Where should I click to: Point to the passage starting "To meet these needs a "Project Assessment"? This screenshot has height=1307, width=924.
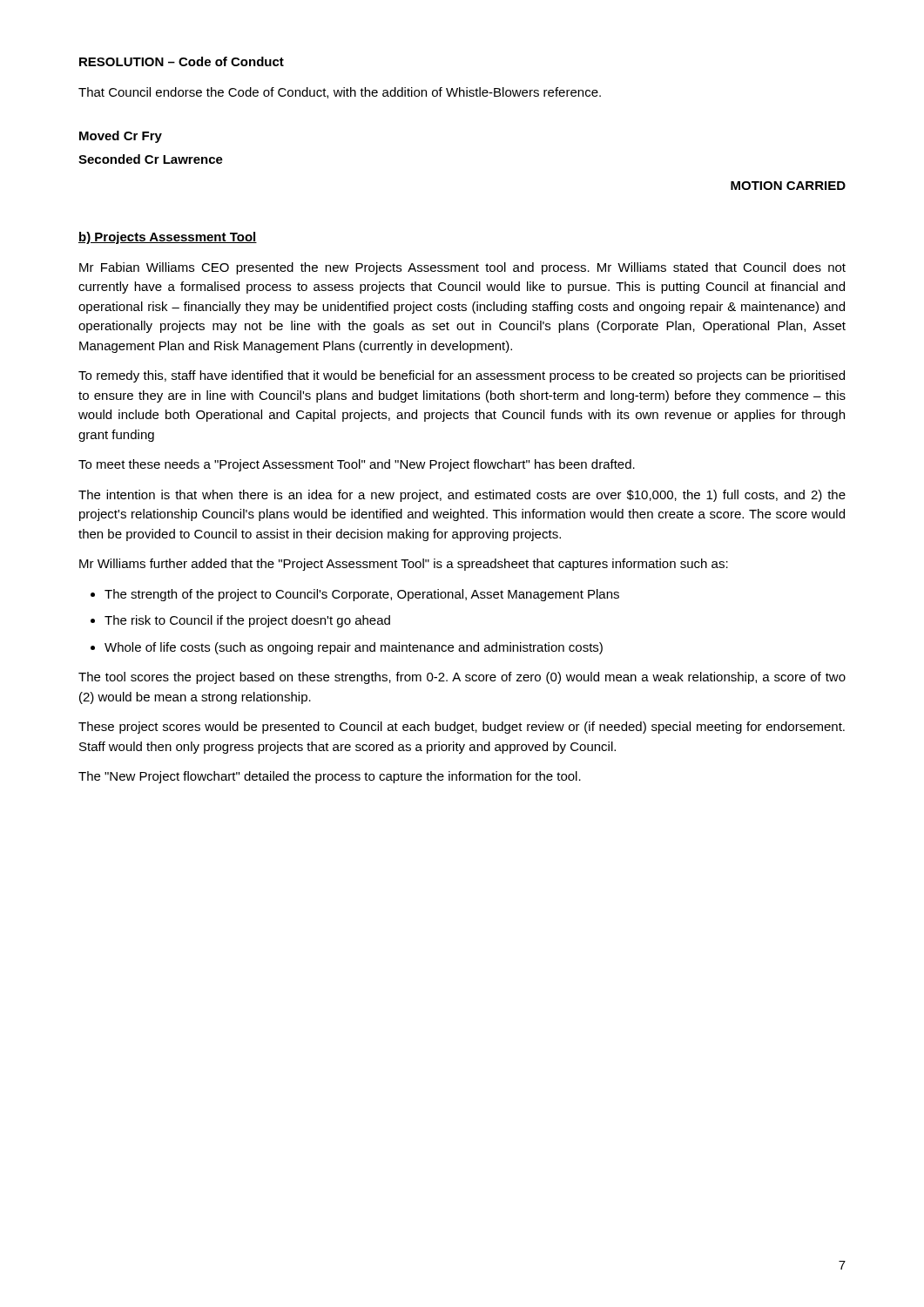coord(462,465)
